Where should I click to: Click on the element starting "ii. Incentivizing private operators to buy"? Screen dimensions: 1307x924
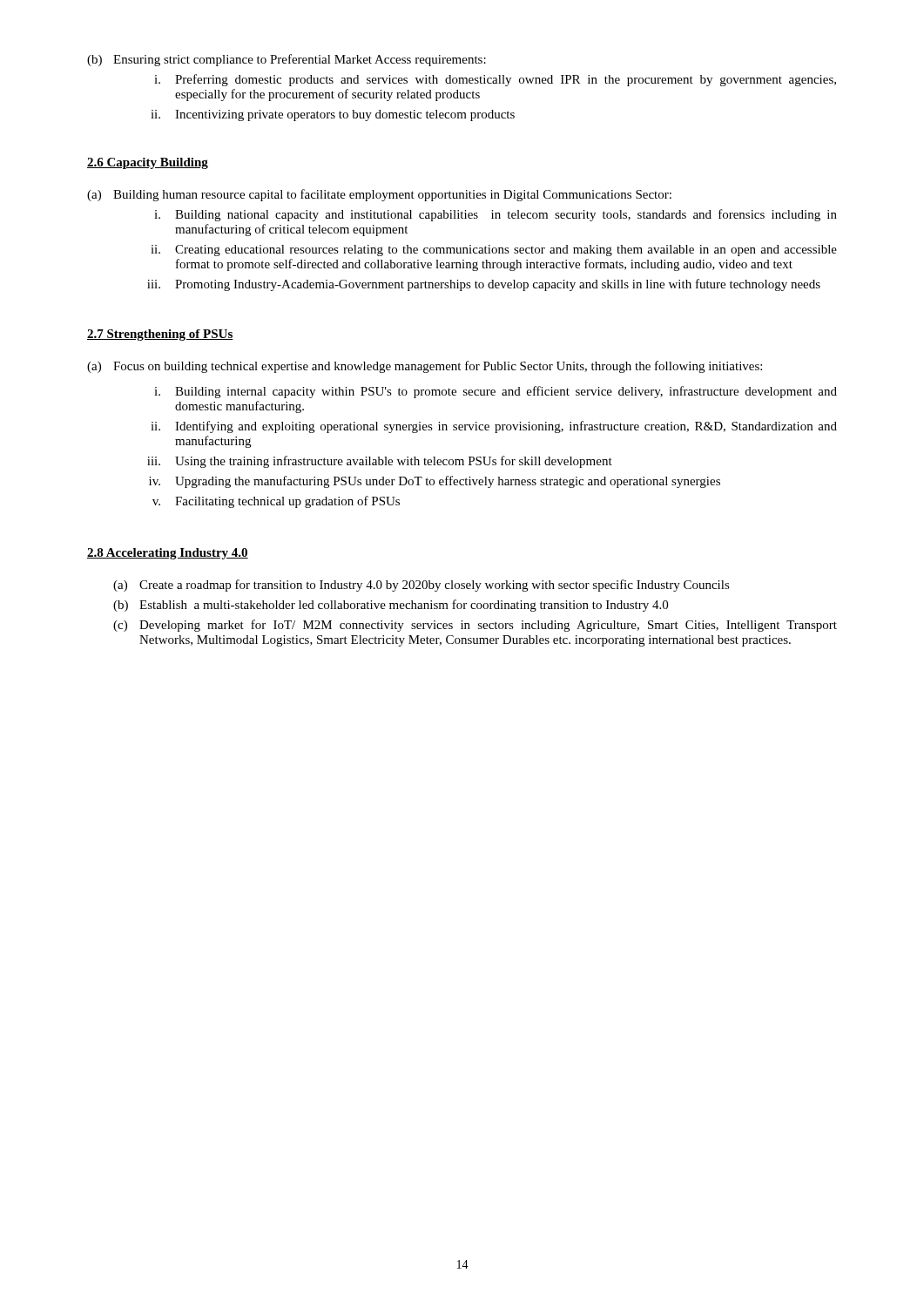(475, 115)
